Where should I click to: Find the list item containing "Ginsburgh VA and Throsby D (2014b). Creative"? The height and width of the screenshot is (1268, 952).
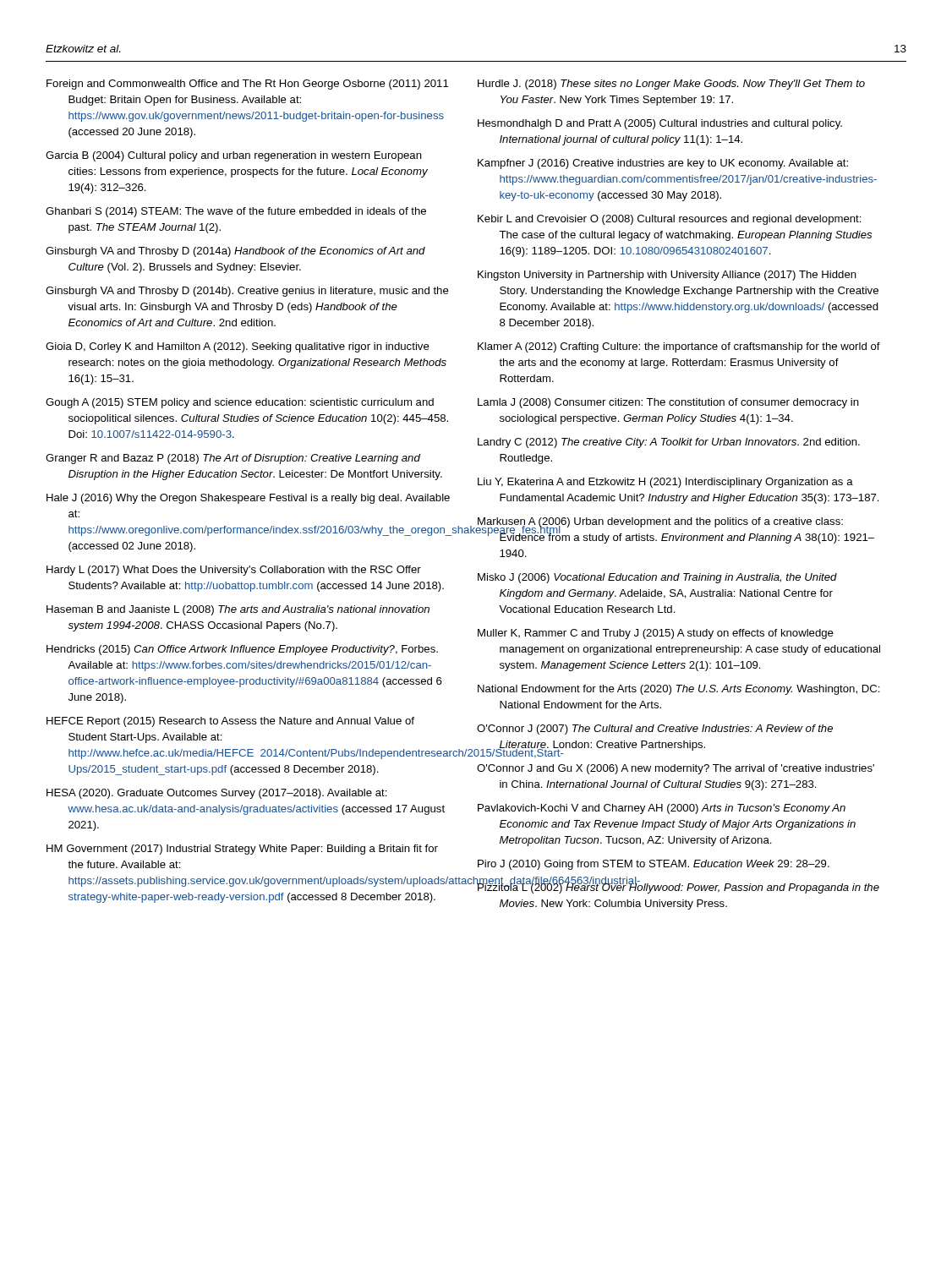(x=247, y=306)
